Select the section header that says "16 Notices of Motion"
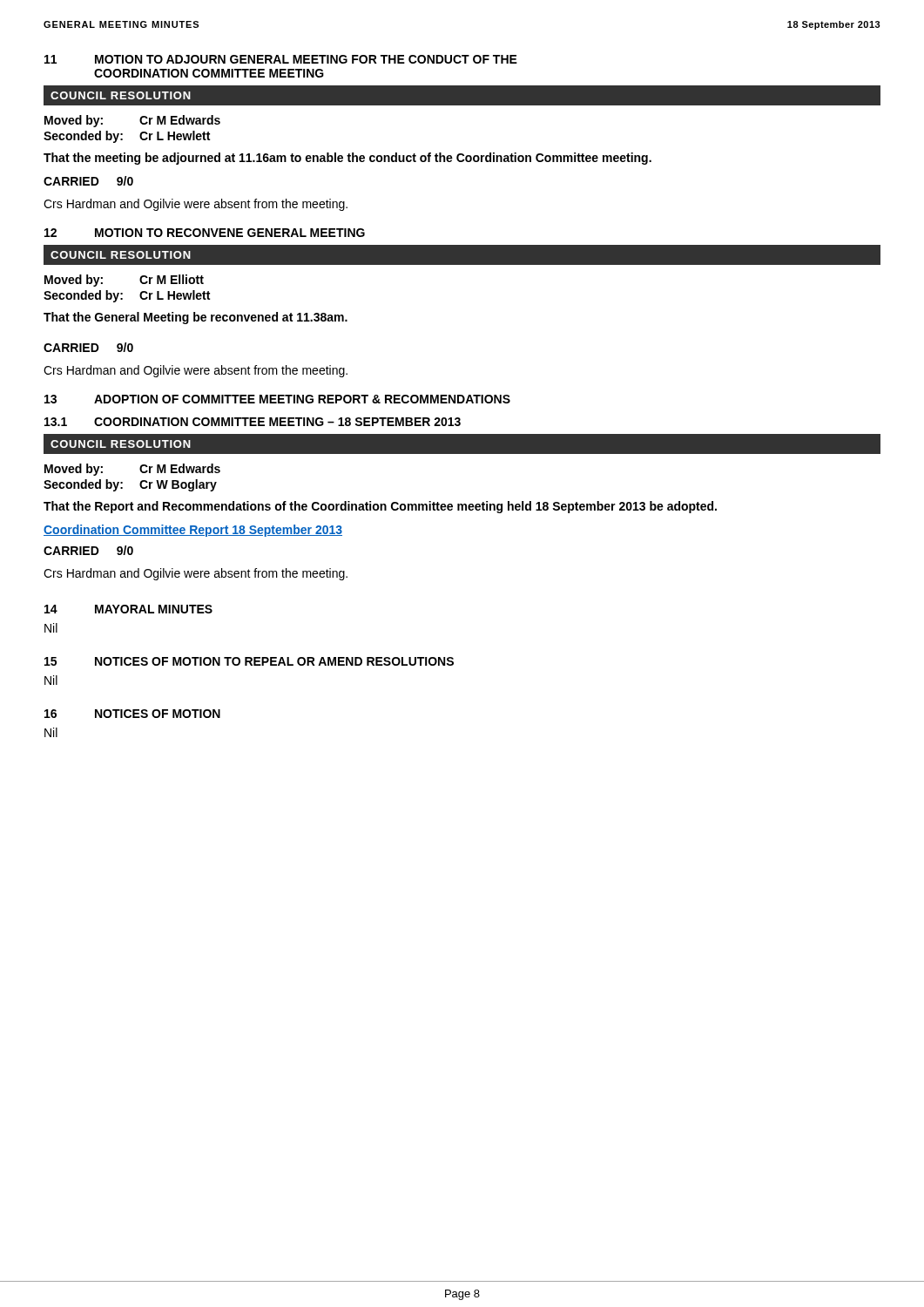The width and height of the screenshot is (924, 1307). [x=132, y=714]
